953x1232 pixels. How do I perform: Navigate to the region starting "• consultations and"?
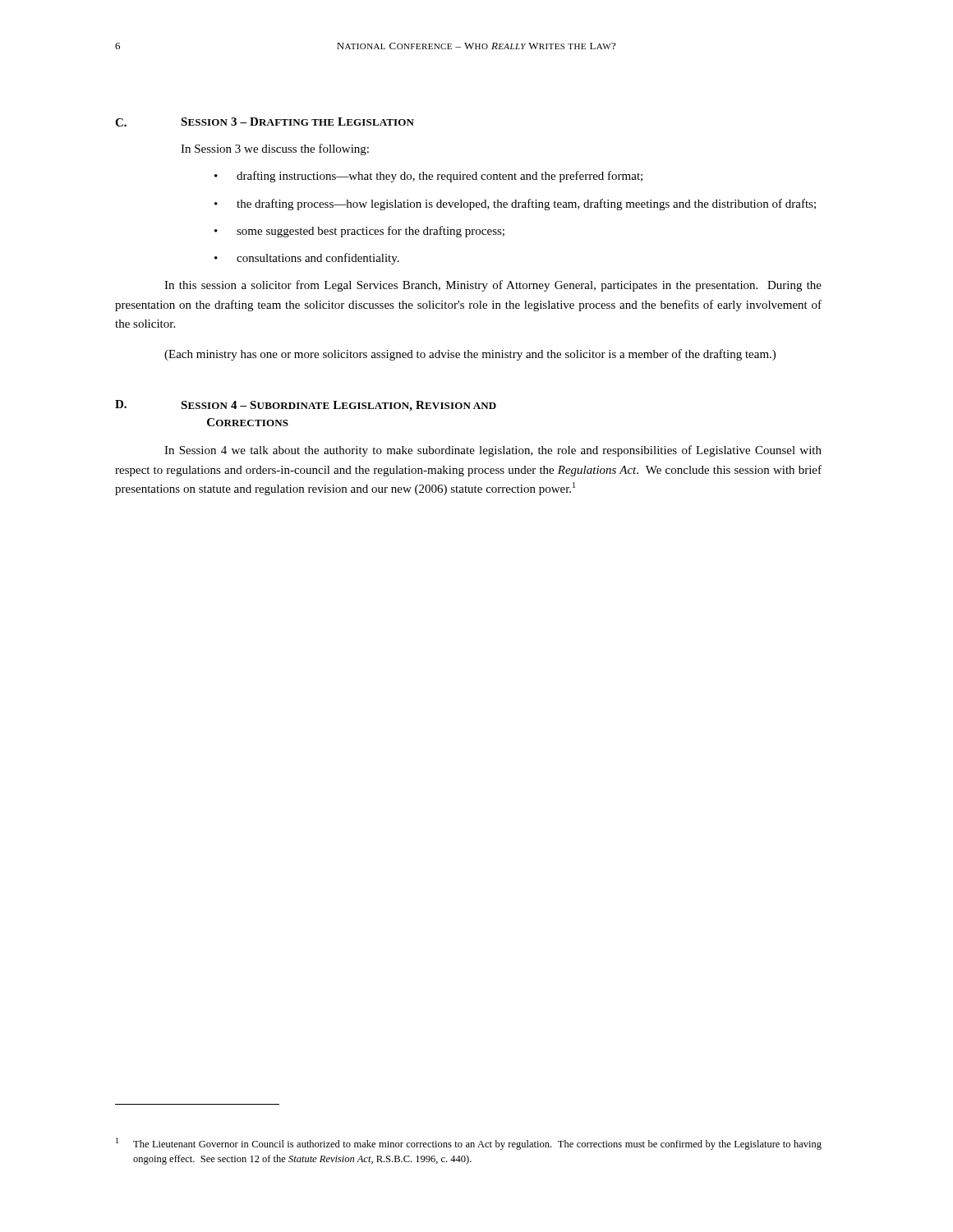point(307,259)
